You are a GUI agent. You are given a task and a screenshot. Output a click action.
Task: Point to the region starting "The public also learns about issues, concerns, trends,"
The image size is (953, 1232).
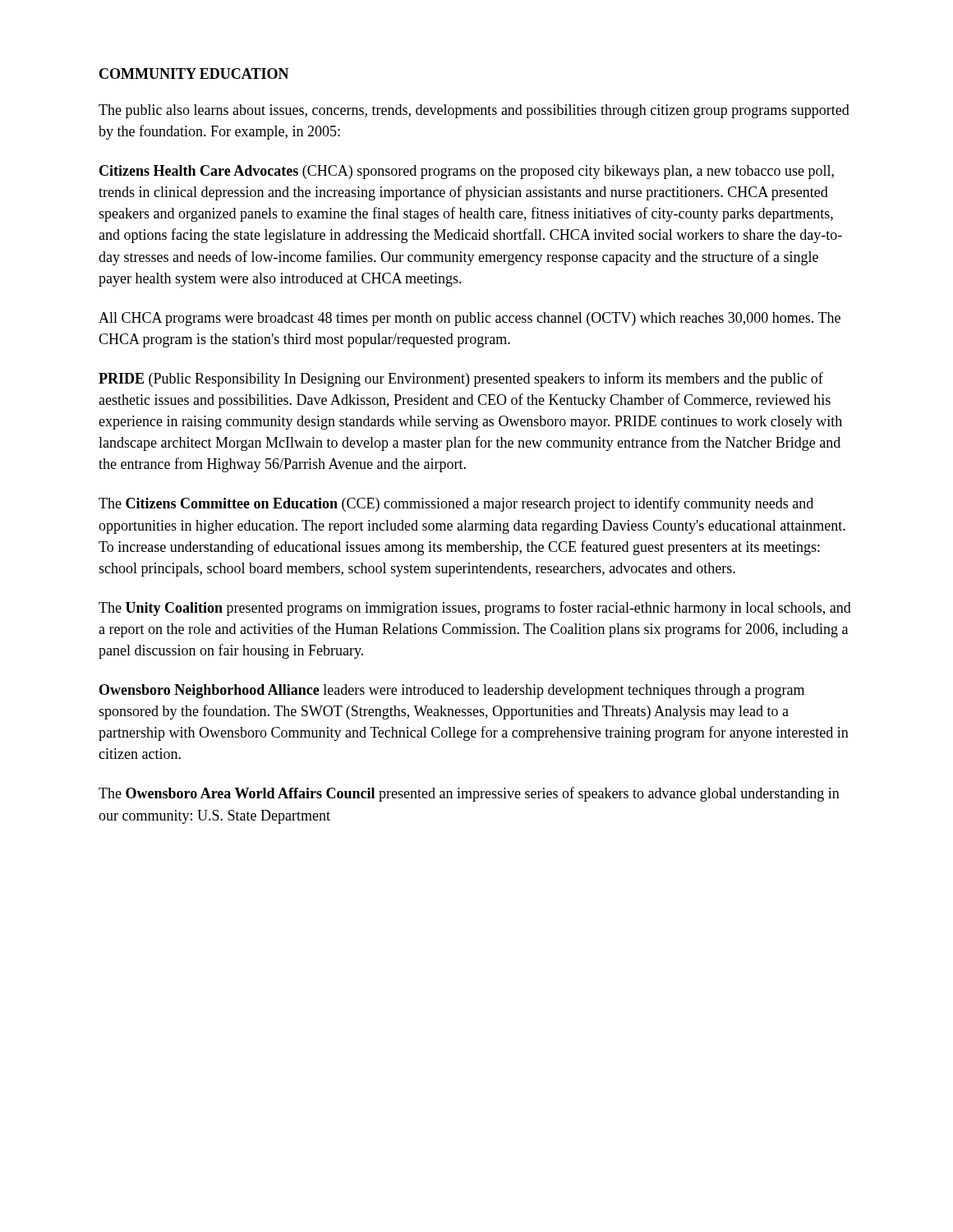pos(474,121)
